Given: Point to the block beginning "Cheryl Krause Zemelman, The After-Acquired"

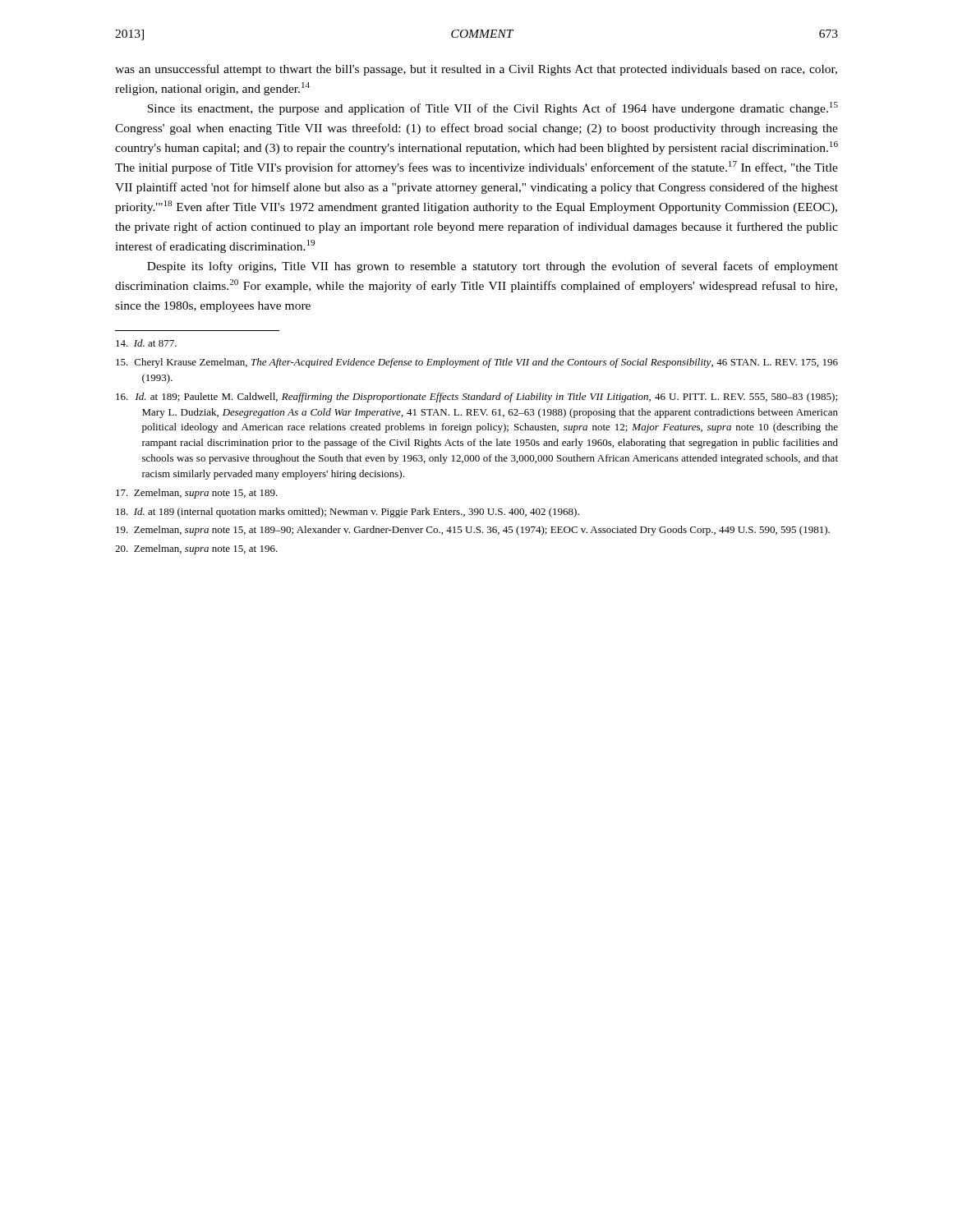Looking at the screenshot, I should [x=476, y=370].
